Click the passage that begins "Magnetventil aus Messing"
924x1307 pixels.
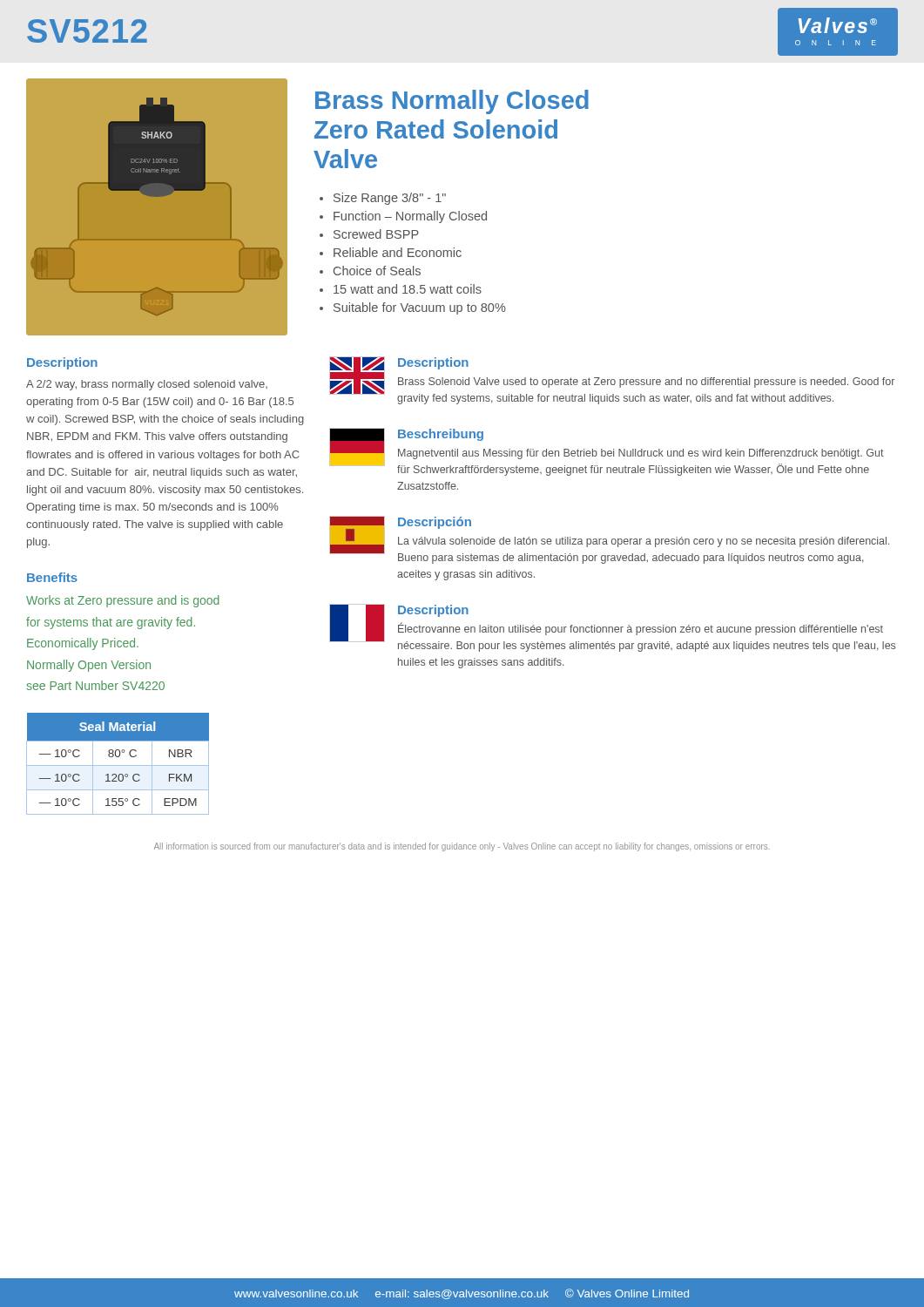coord(640,470)
